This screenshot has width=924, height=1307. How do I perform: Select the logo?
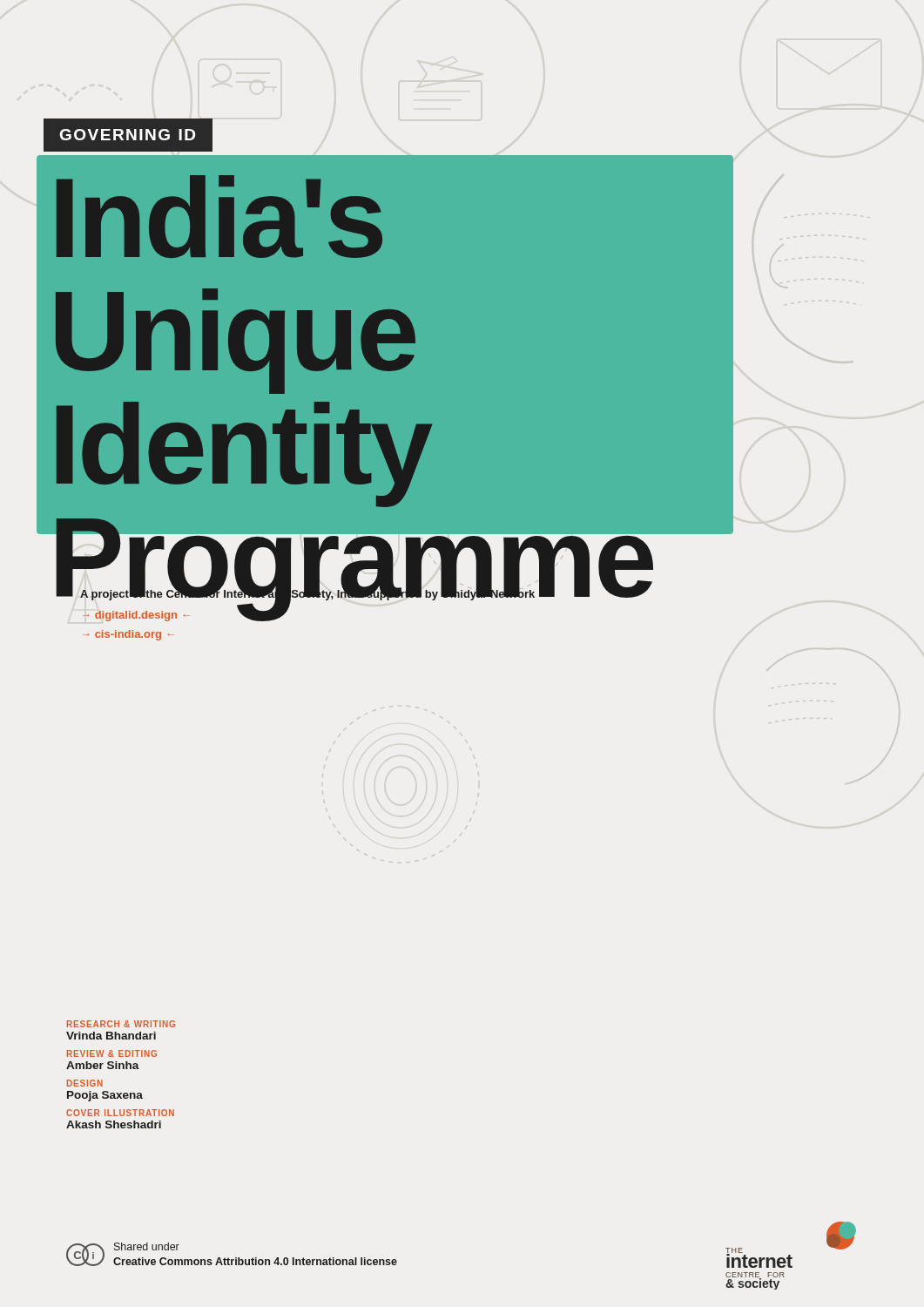[788, 1256]
